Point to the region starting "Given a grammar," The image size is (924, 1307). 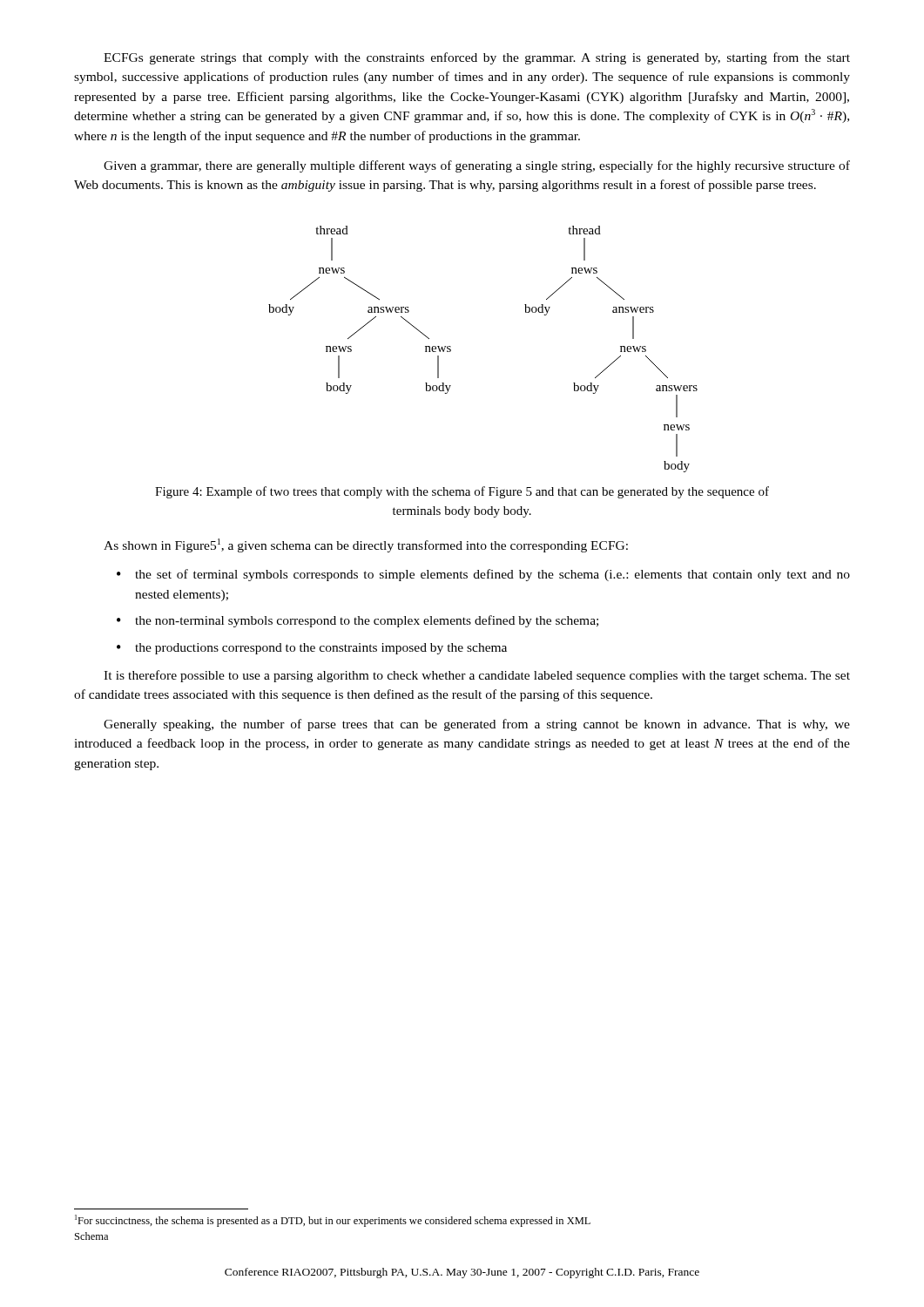pyautogui.click(x=462, y=174)
